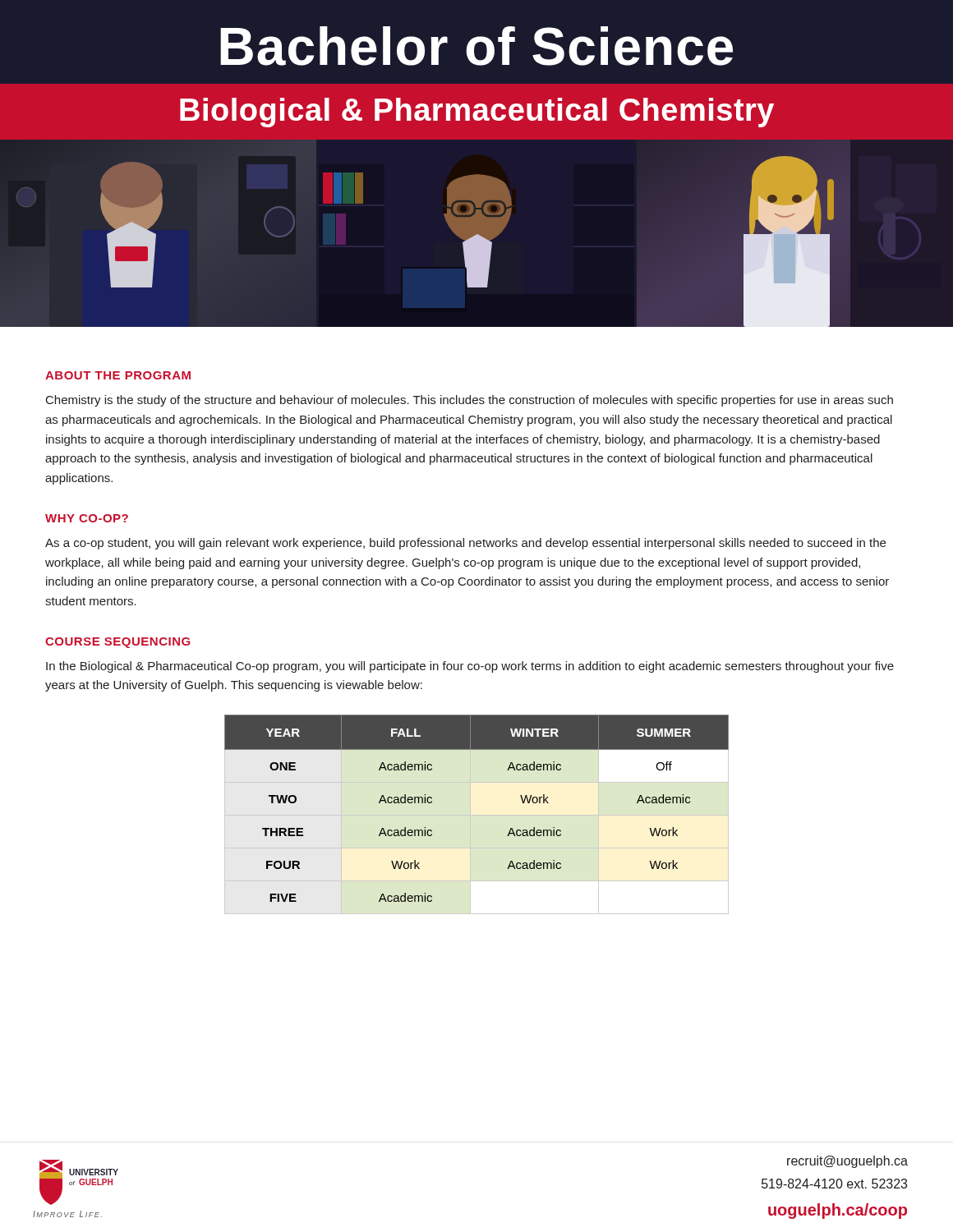Locate the element starting "Bachelor of Science"
953x1232 pixels.
click(x=476, y=47)
